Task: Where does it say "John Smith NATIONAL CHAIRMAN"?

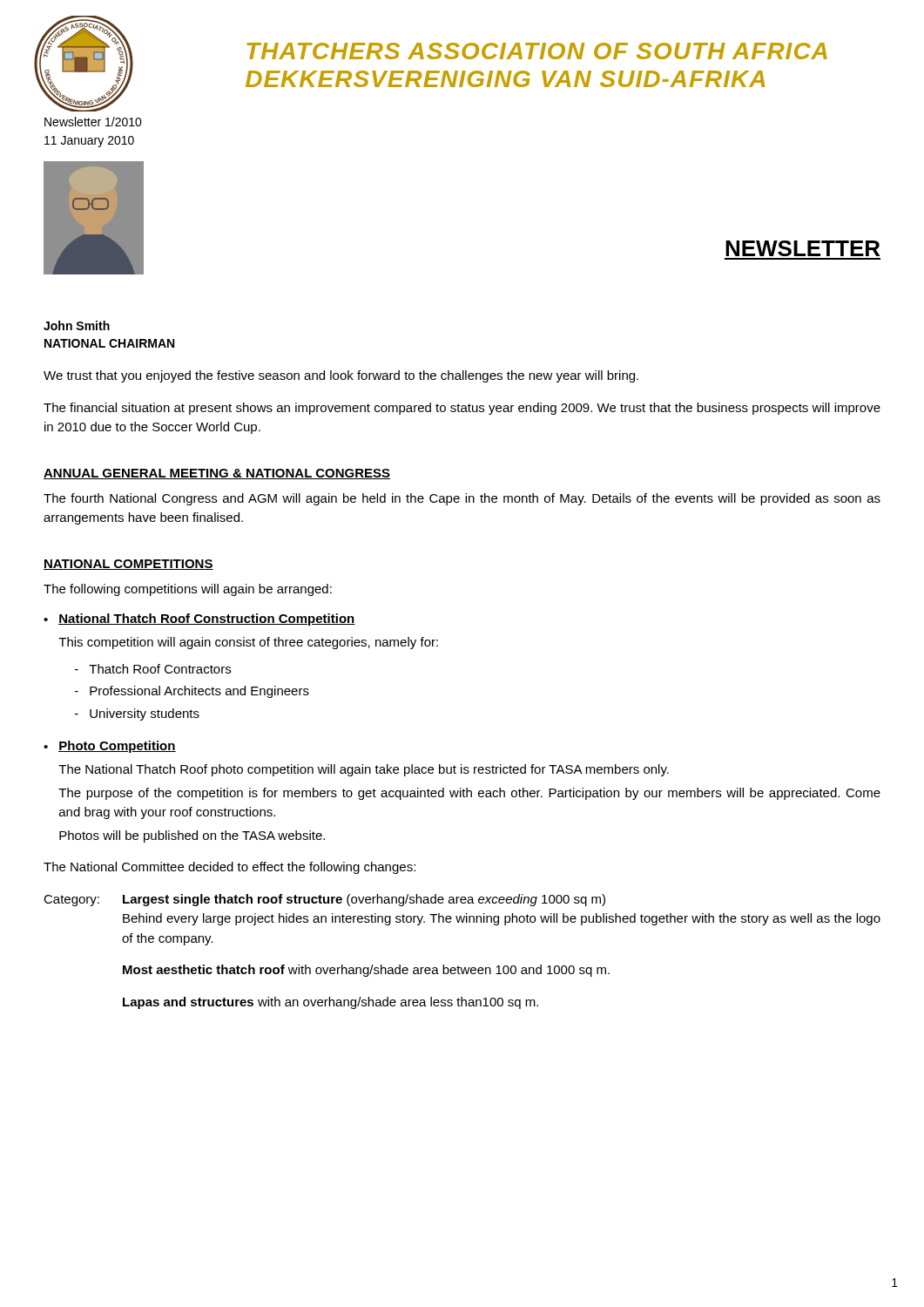Action: [109, 334]
